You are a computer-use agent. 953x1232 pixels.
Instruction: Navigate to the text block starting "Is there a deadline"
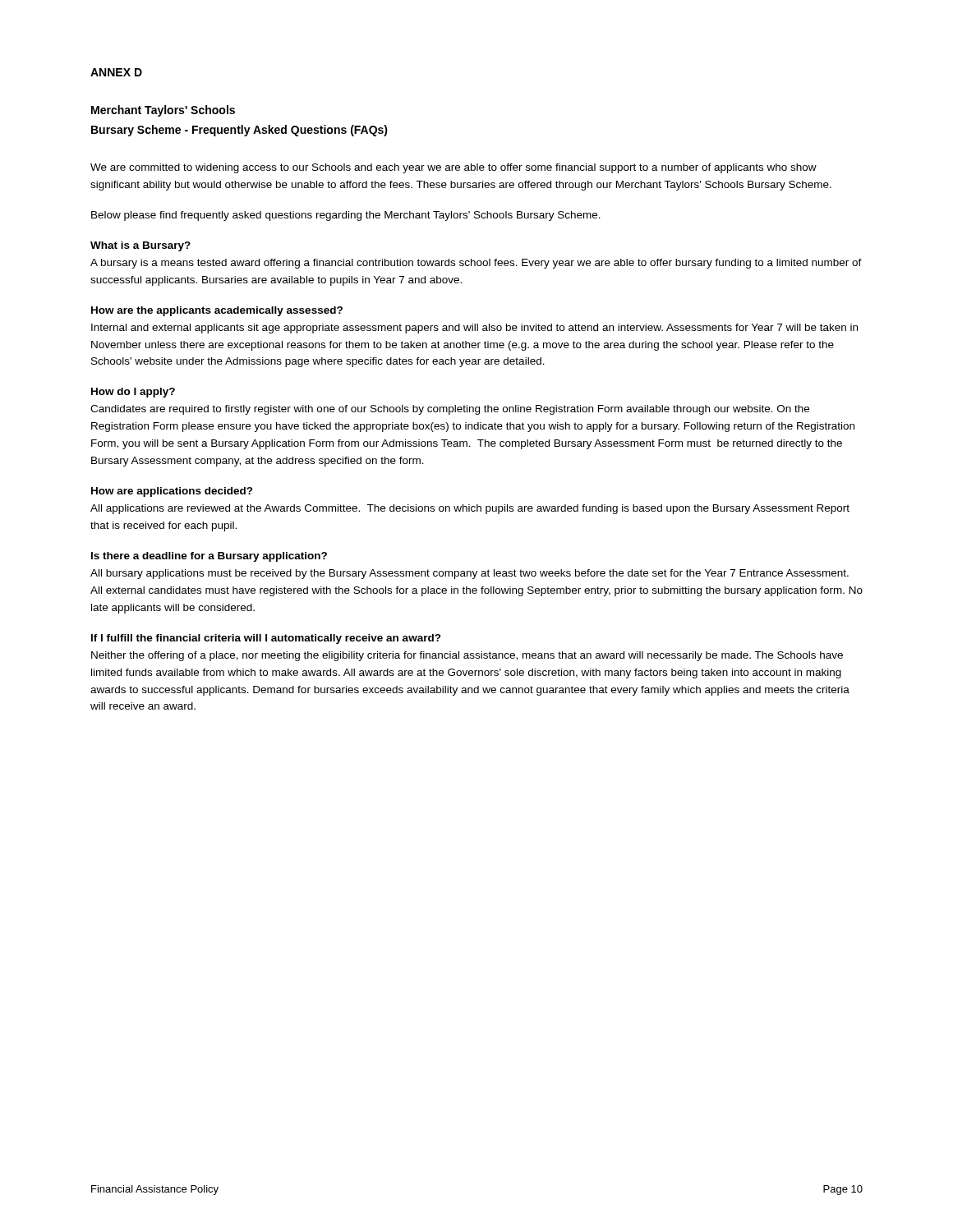pos(209,556)
